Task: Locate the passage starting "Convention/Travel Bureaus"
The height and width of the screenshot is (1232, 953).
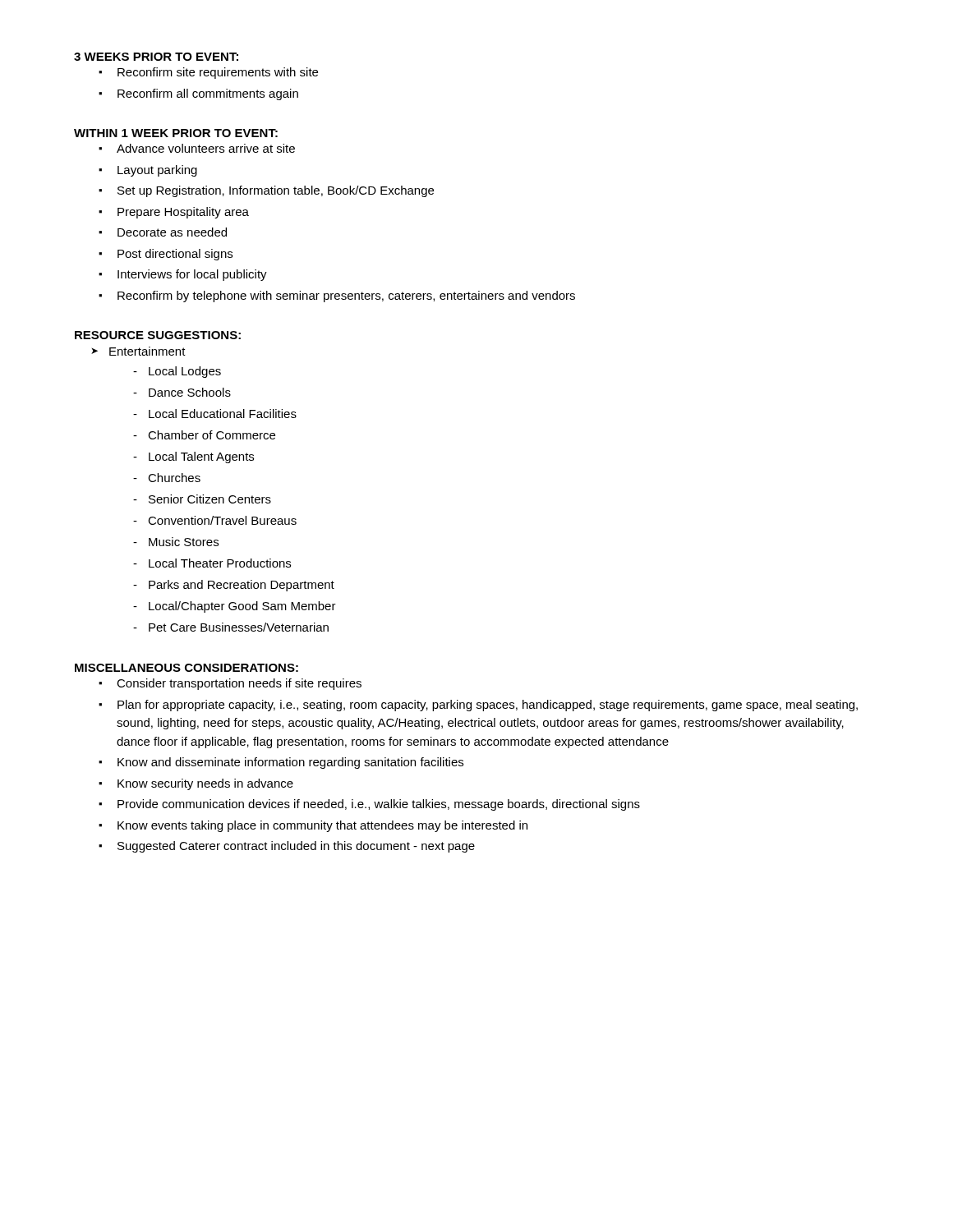Action: point(222,520)
